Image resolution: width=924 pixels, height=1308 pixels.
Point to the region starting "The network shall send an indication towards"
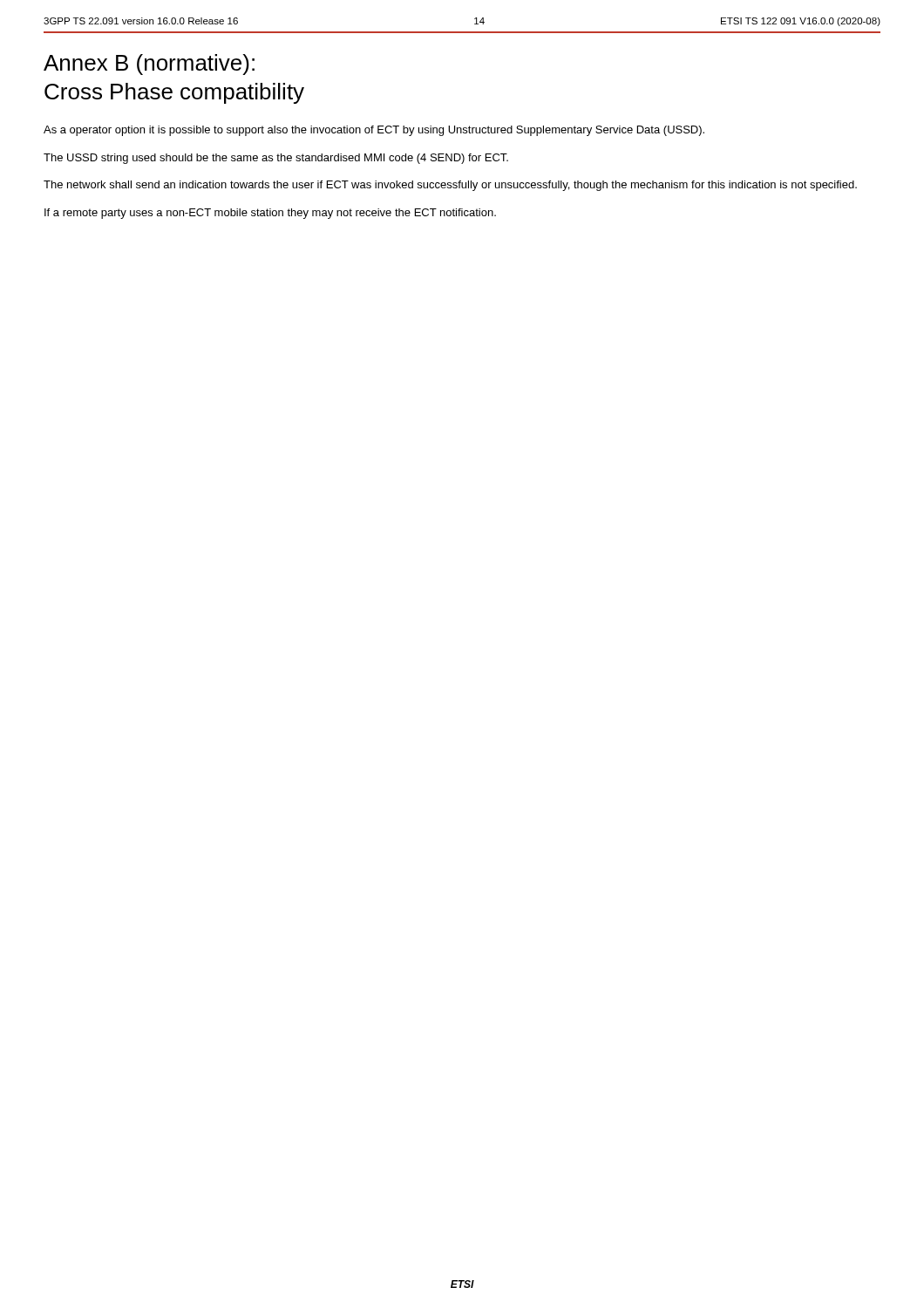click(x=451, y=184)
